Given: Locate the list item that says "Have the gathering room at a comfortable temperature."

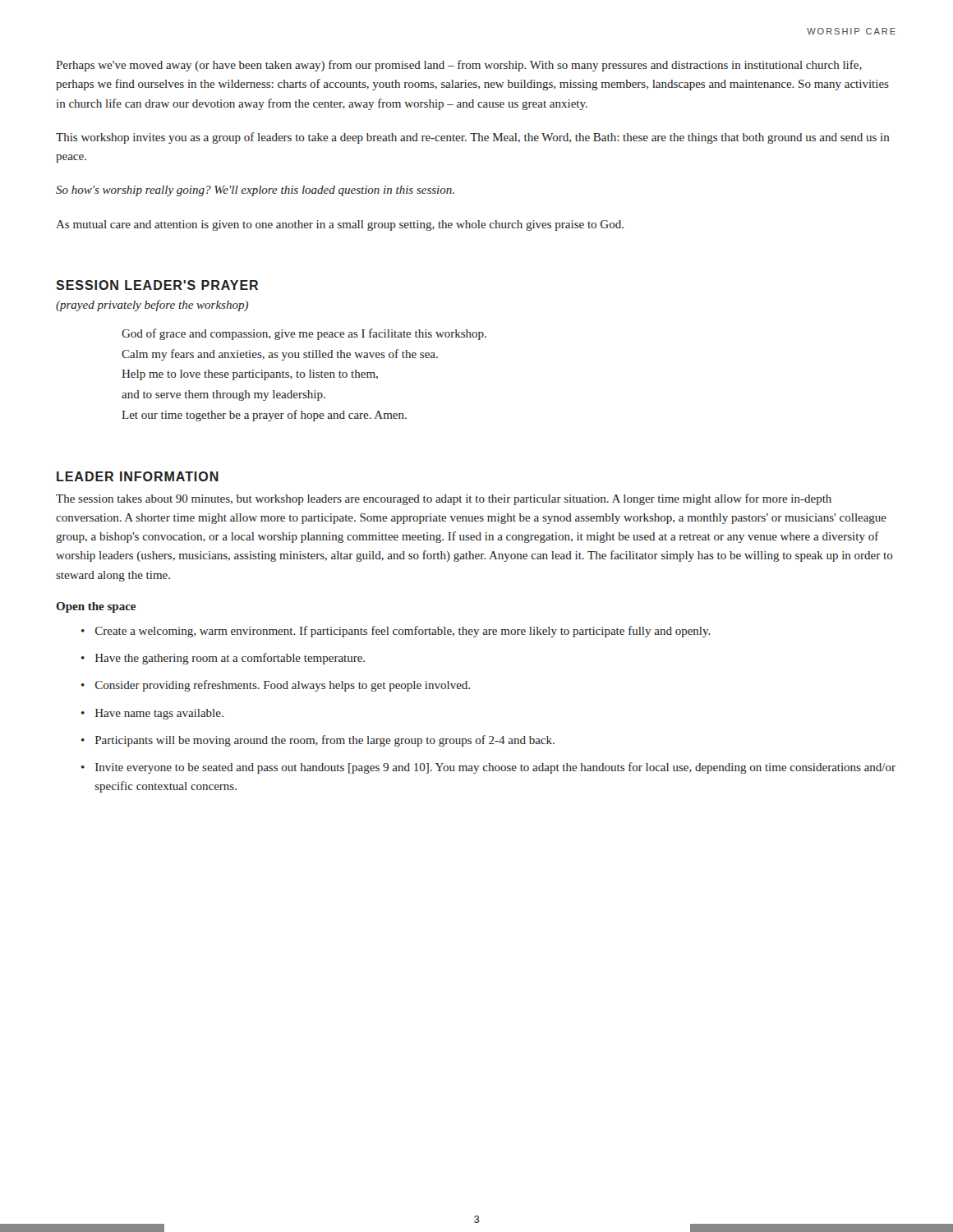Looking at the screenshot, I should pos(230,658).
